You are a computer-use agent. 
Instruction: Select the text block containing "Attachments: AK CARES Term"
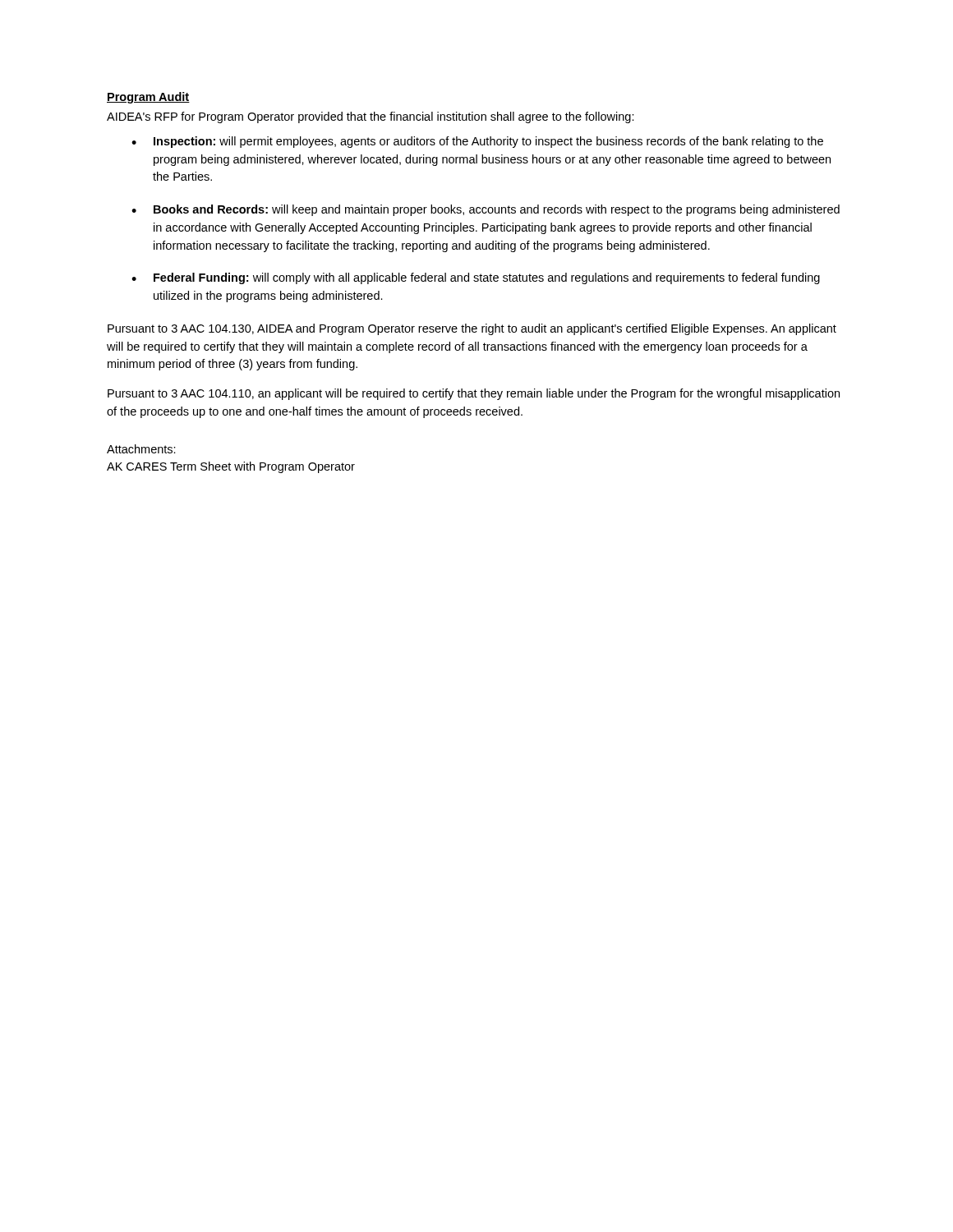pyautogui.click(x=231, y=458)
